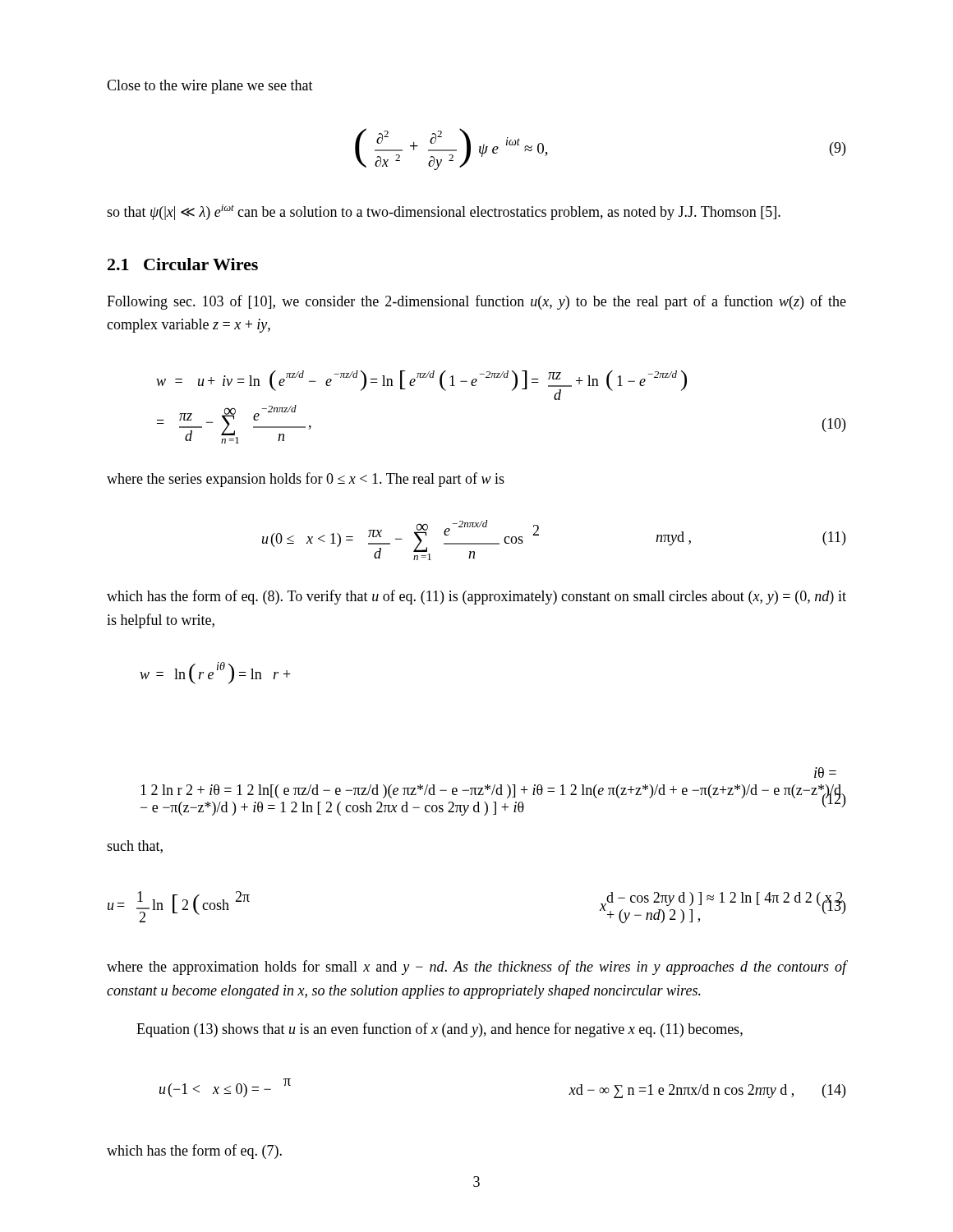
Task: Locate the text block with the text "so that ψ(|x| ≪ λ) eiωt can be"
Action: point(444,211)
